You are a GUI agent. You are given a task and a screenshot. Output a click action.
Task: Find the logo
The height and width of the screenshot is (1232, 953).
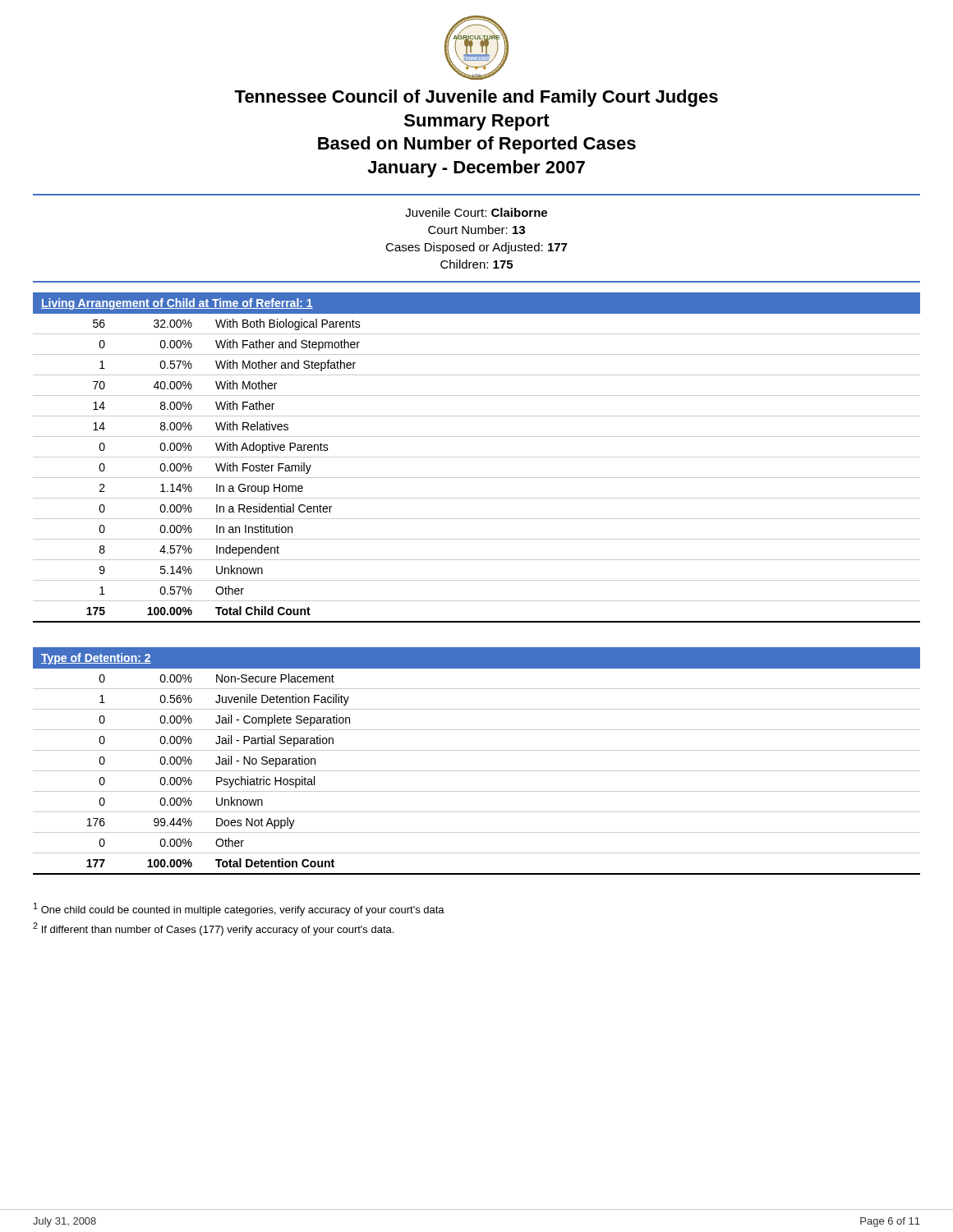pyautogui.click(x=476, y=48)
